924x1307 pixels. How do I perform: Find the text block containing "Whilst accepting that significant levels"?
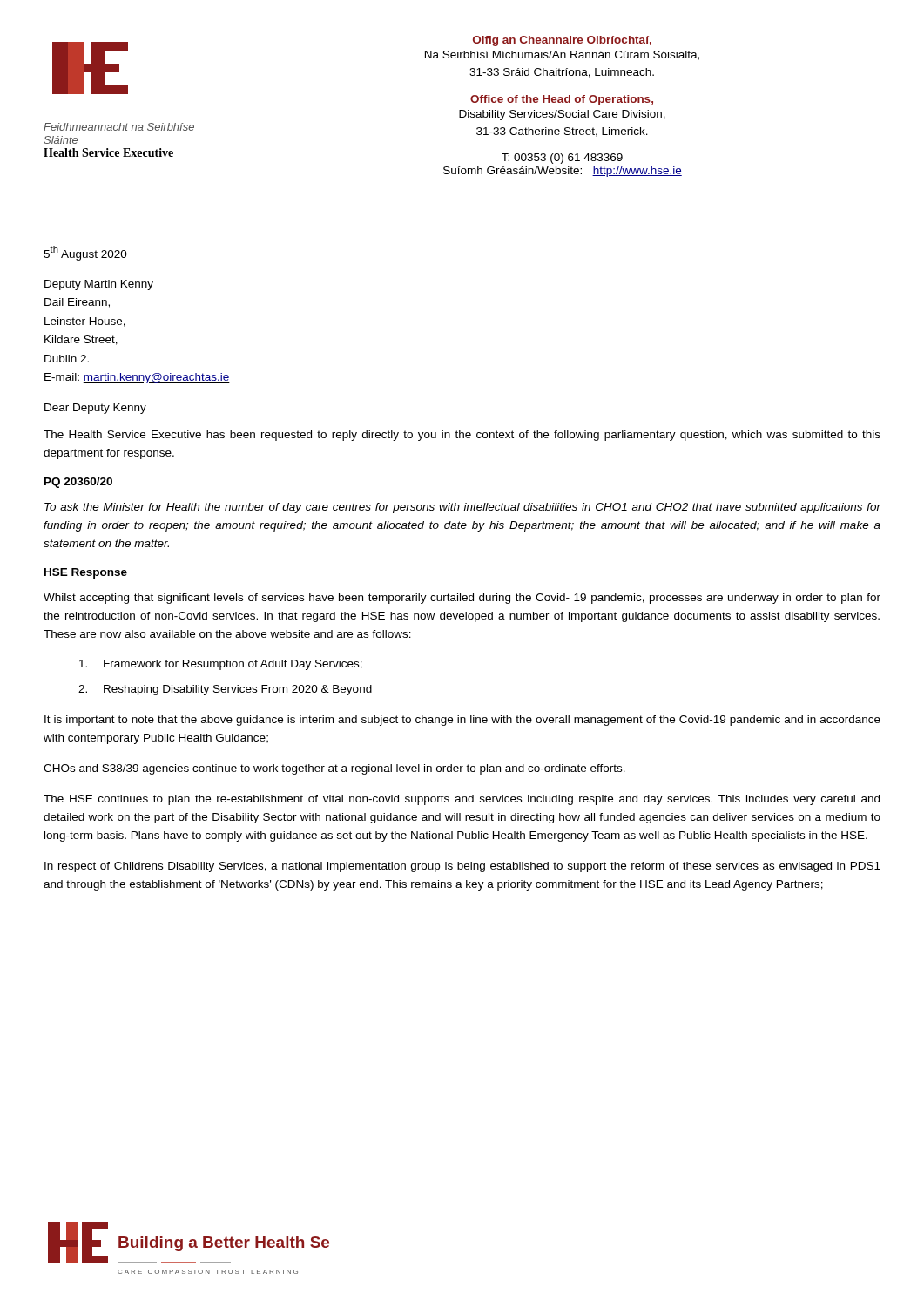click(462, 615)
